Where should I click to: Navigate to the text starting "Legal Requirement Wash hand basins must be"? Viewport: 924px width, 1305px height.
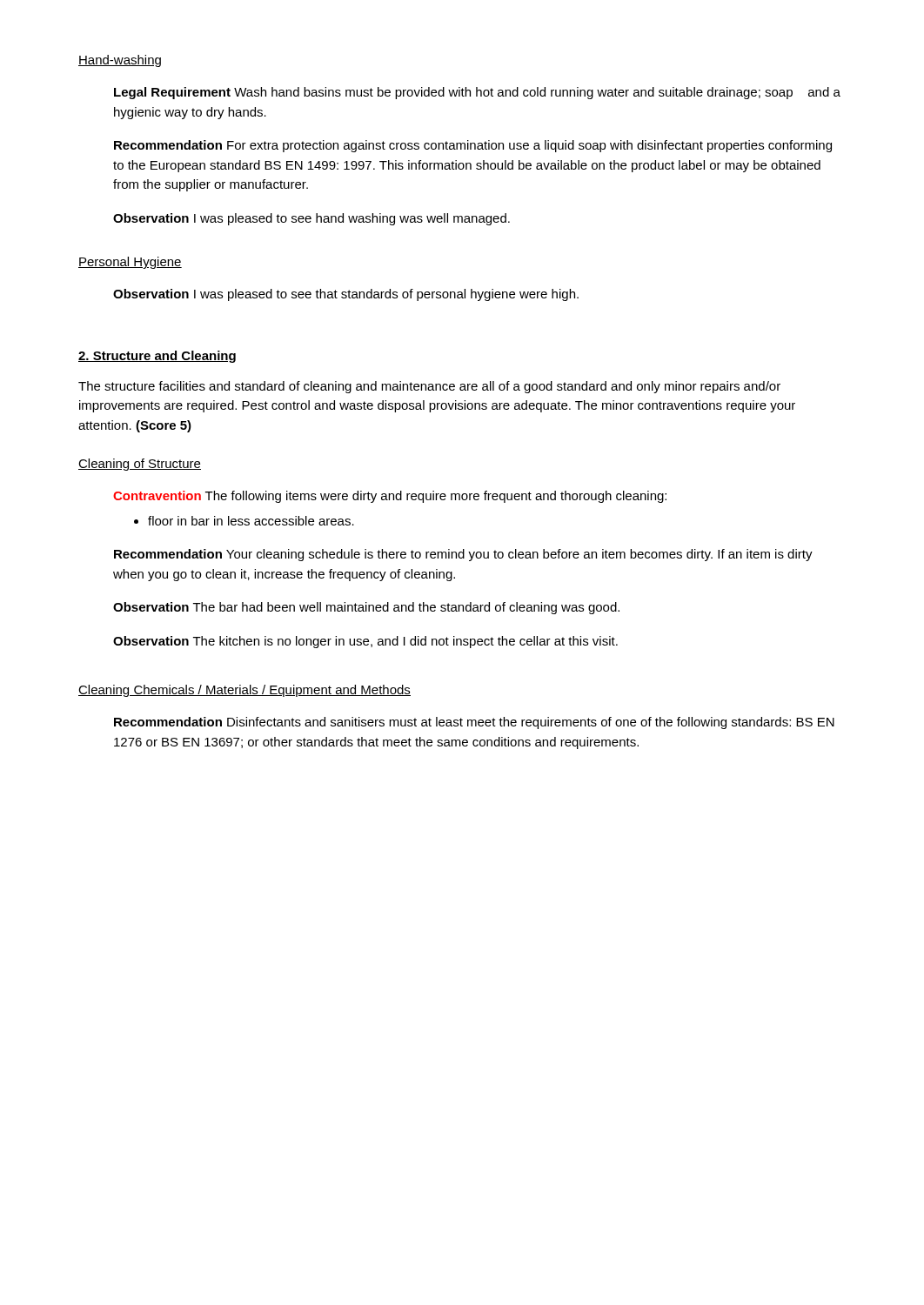point(477,102)
